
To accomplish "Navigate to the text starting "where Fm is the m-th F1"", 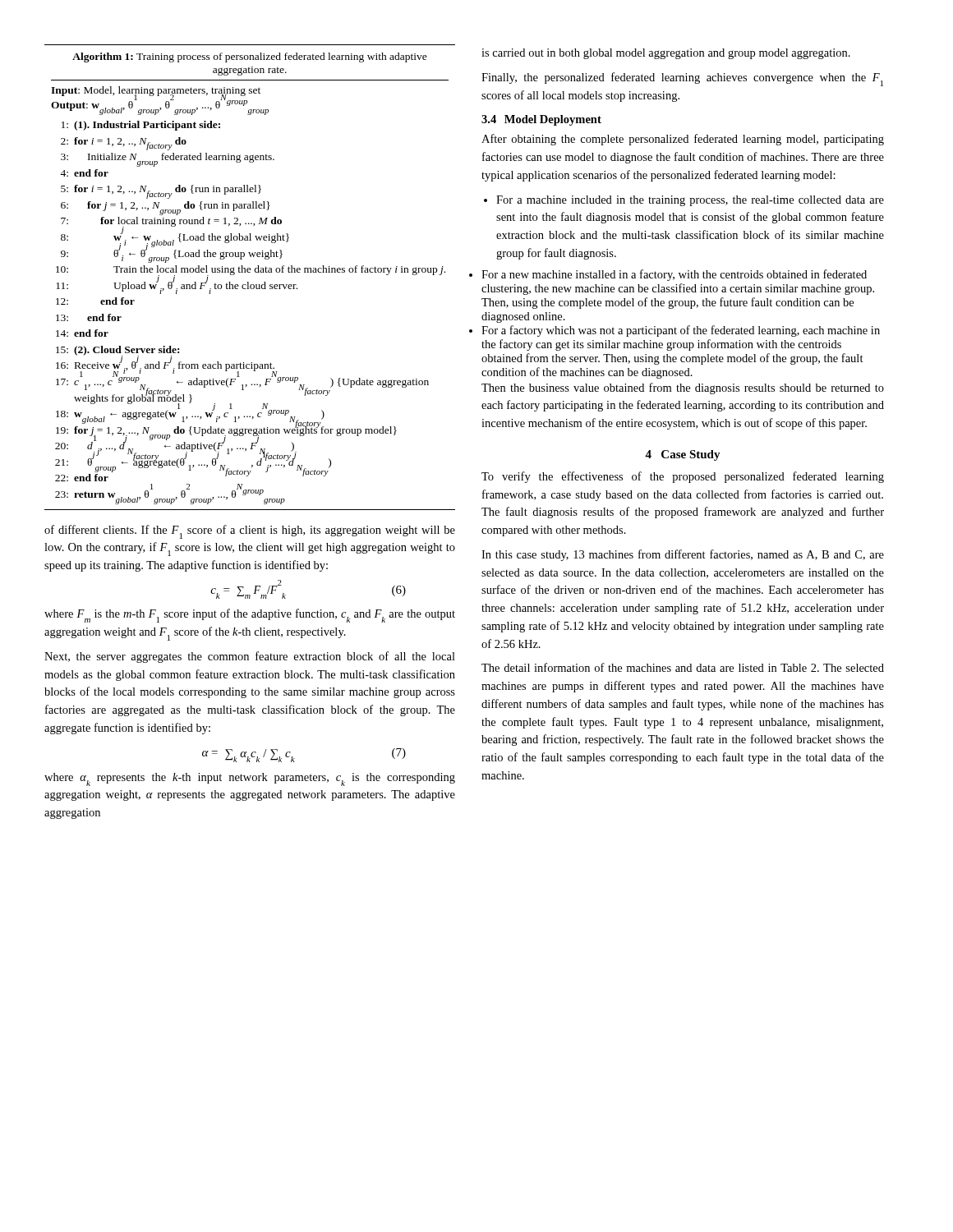I will point(250,671).
